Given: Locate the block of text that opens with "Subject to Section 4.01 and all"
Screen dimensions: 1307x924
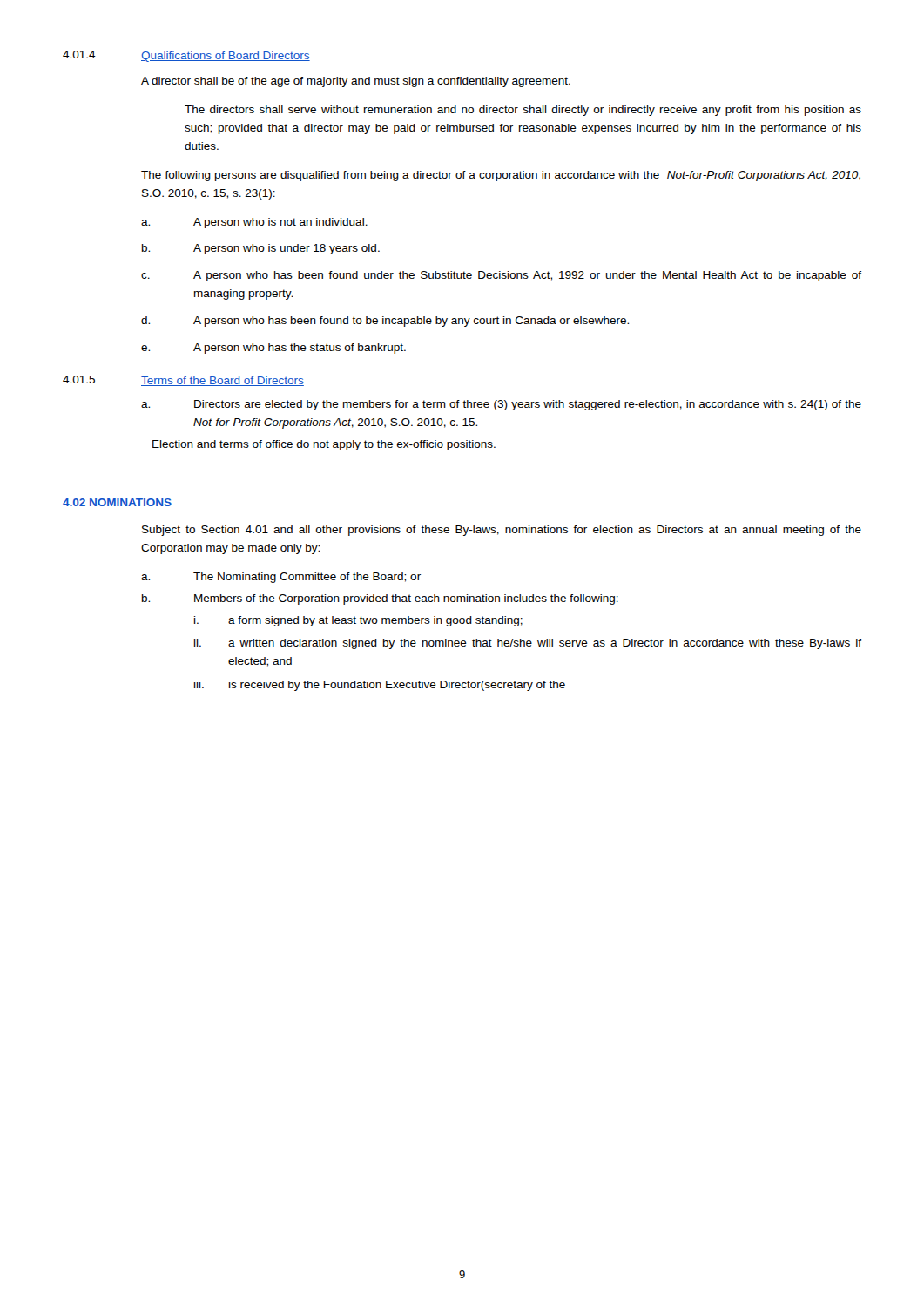Looking at the screenshot, I should coord(501,538).
